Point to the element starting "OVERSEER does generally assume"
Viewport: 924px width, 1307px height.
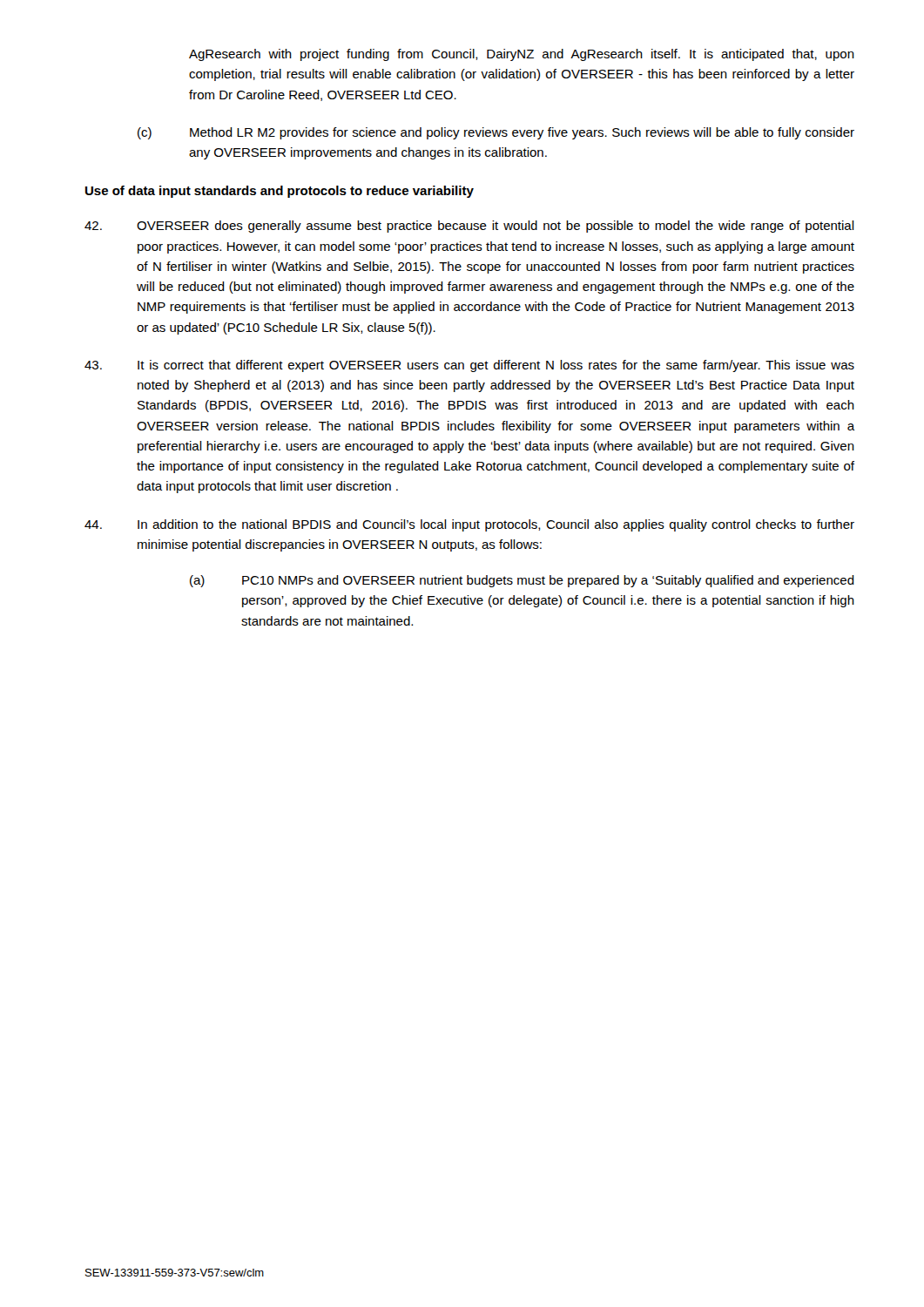pyautogui.click(x=469, y=276)
